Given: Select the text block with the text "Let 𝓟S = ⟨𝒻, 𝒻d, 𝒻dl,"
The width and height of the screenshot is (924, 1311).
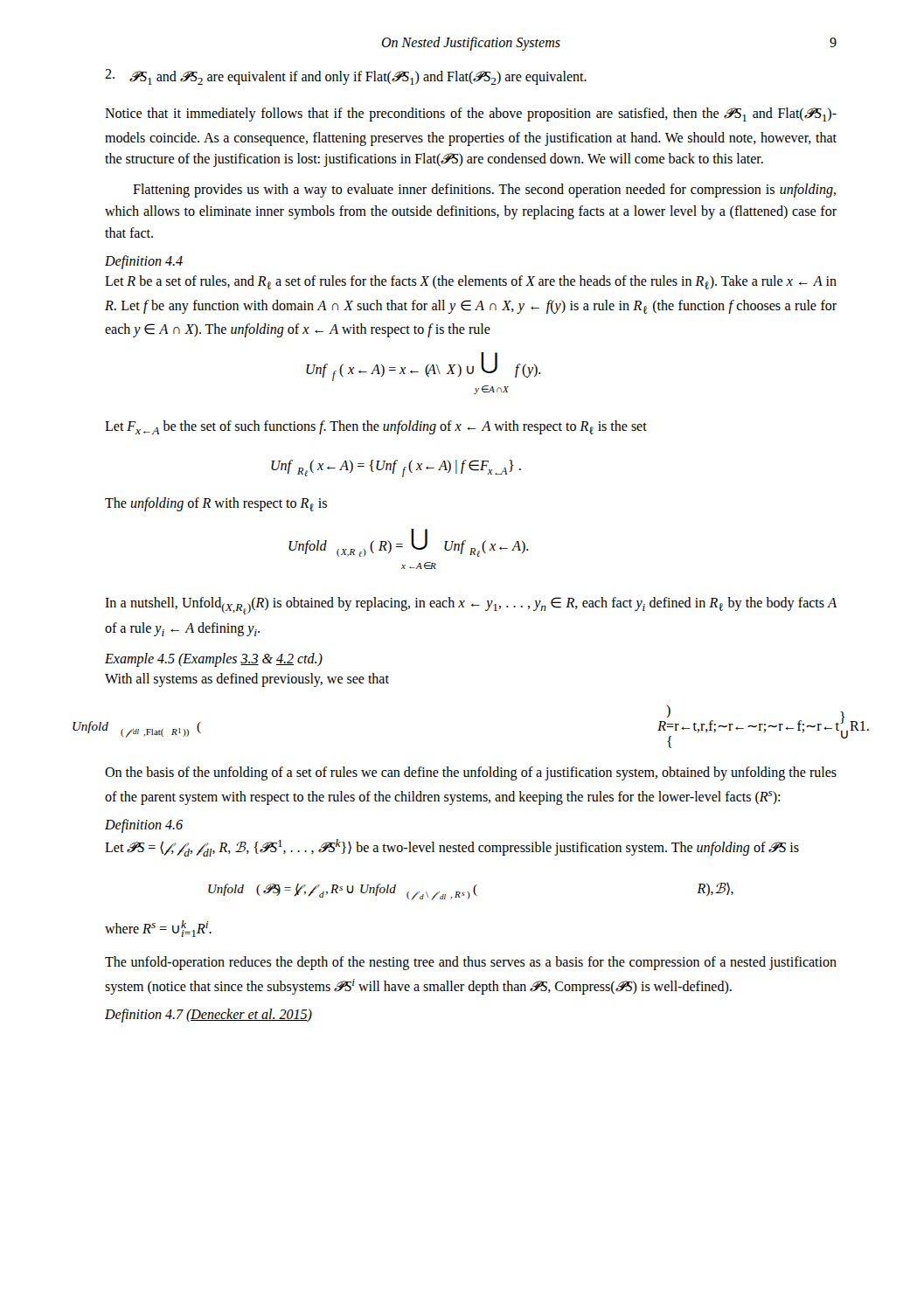Looking at the screenshot, I should click(471, 848).
